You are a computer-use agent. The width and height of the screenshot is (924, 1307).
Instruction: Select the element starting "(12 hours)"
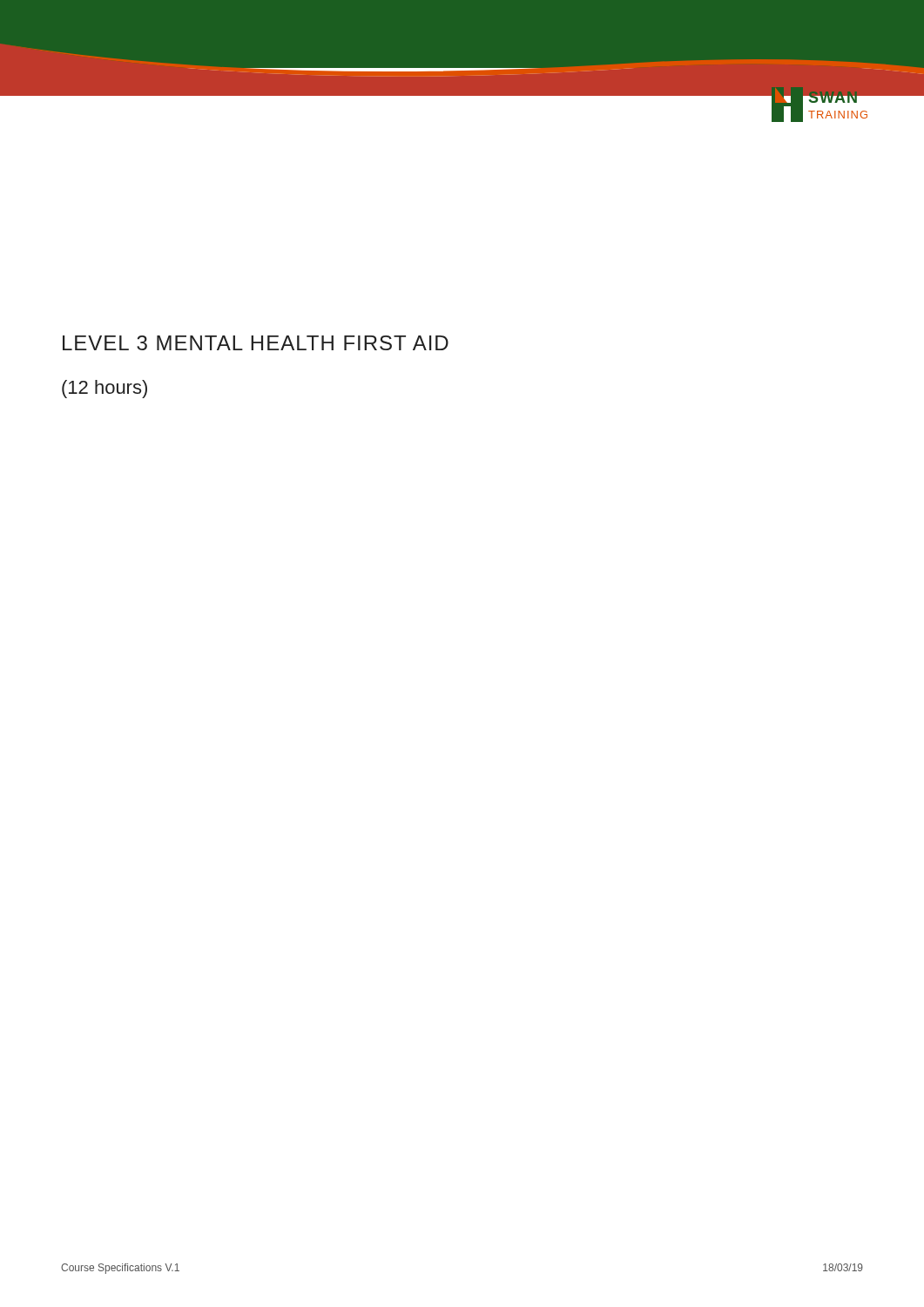[x=105, y=387]
